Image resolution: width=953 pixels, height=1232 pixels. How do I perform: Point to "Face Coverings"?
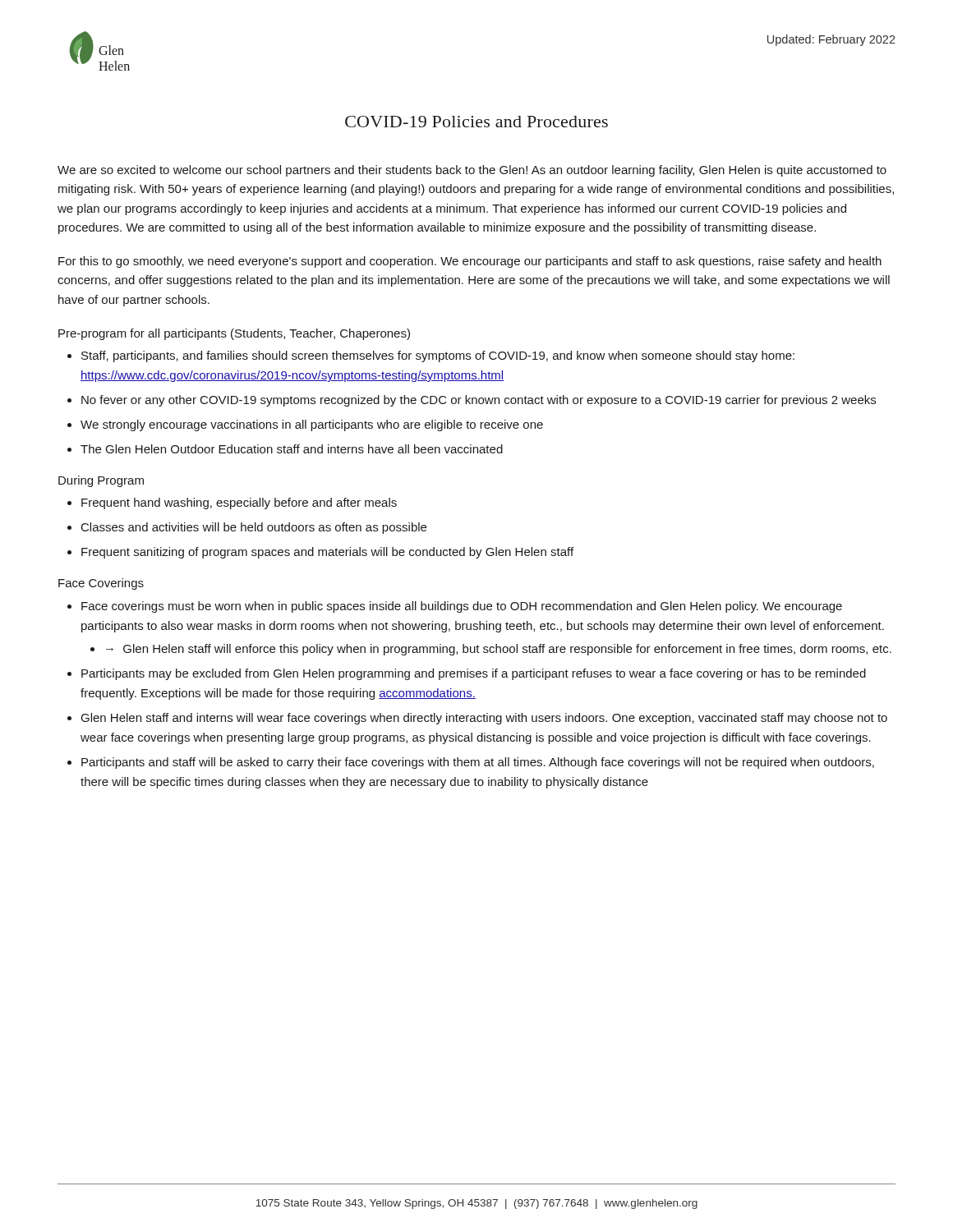click(x=101, y=583)
